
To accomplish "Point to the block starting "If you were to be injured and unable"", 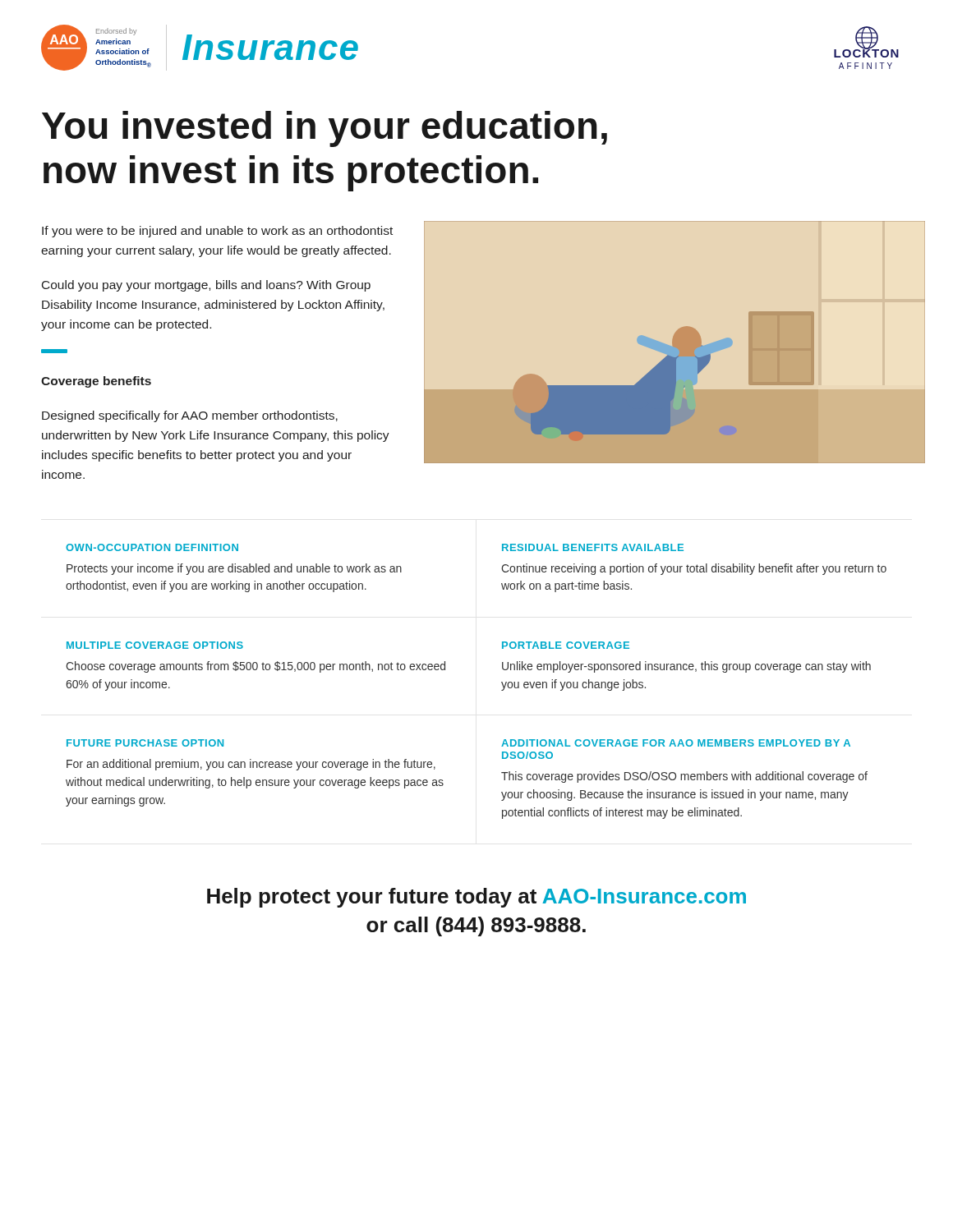I will click(x=218, y=240).
